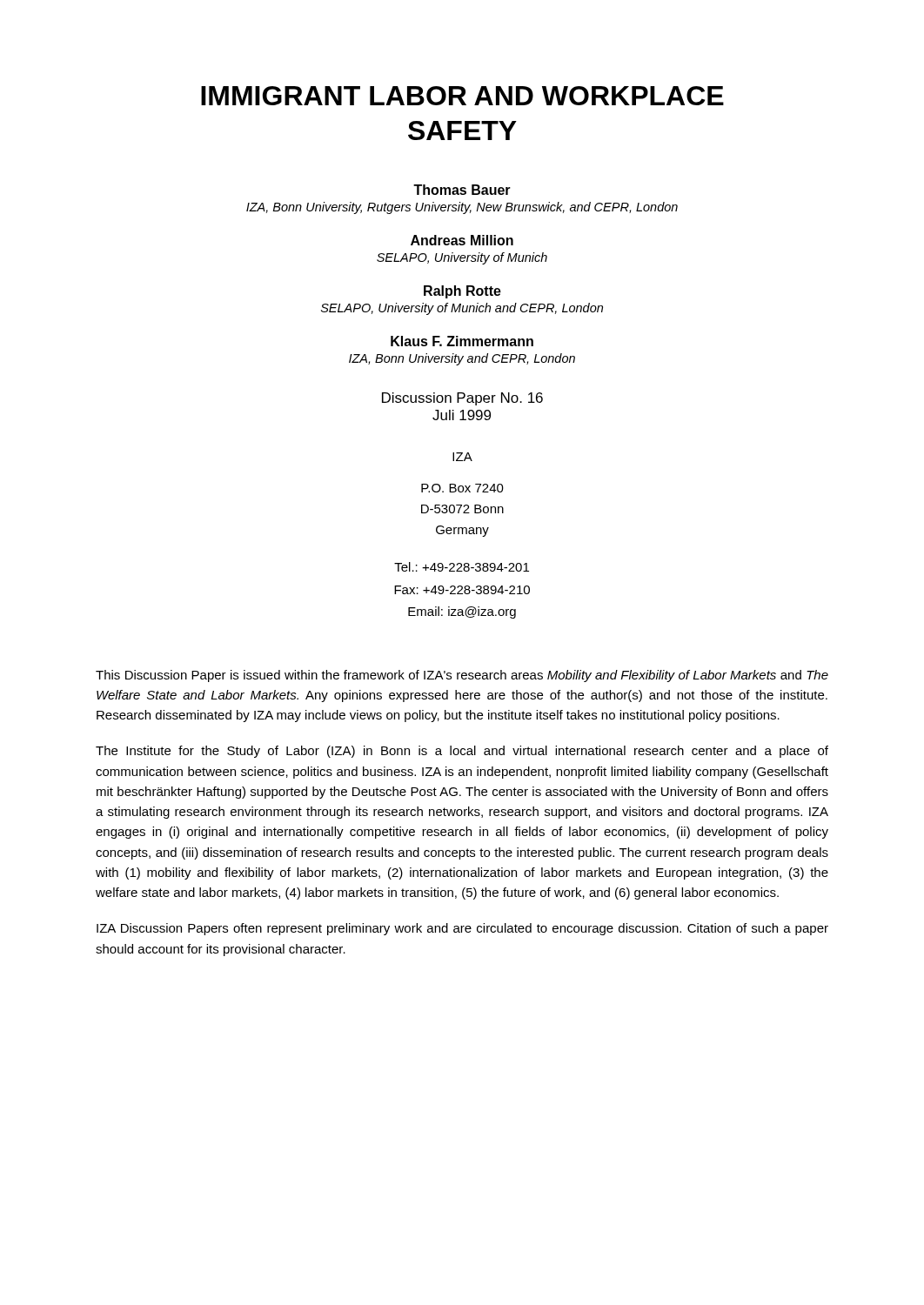Locate the text block that says "Klaus F. Zimmermann"

pyautogui.click(x=462, y=350)
